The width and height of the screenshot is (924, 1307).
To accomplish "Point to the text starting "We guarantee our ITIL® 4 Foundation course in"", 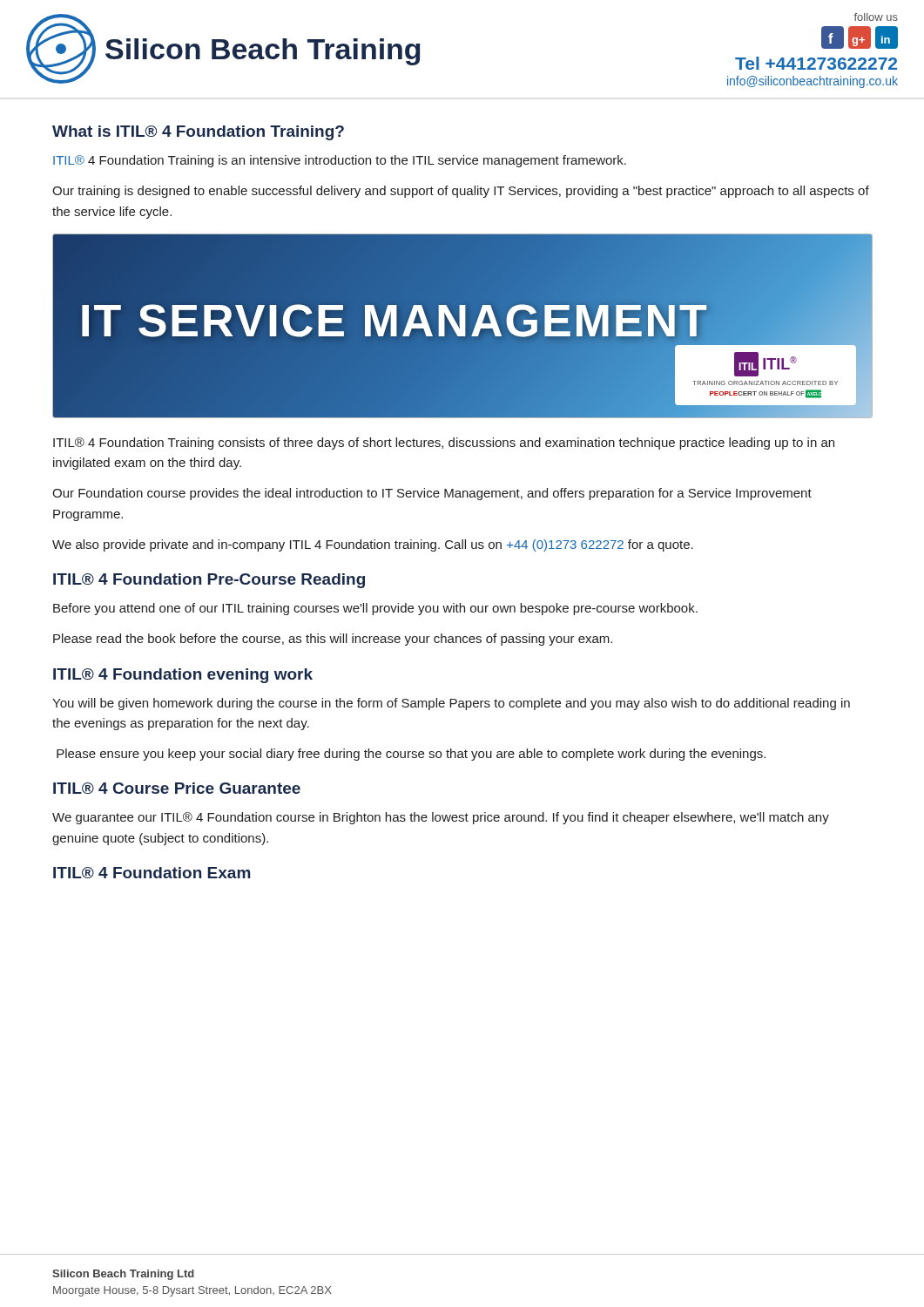I will click(441, 827).
